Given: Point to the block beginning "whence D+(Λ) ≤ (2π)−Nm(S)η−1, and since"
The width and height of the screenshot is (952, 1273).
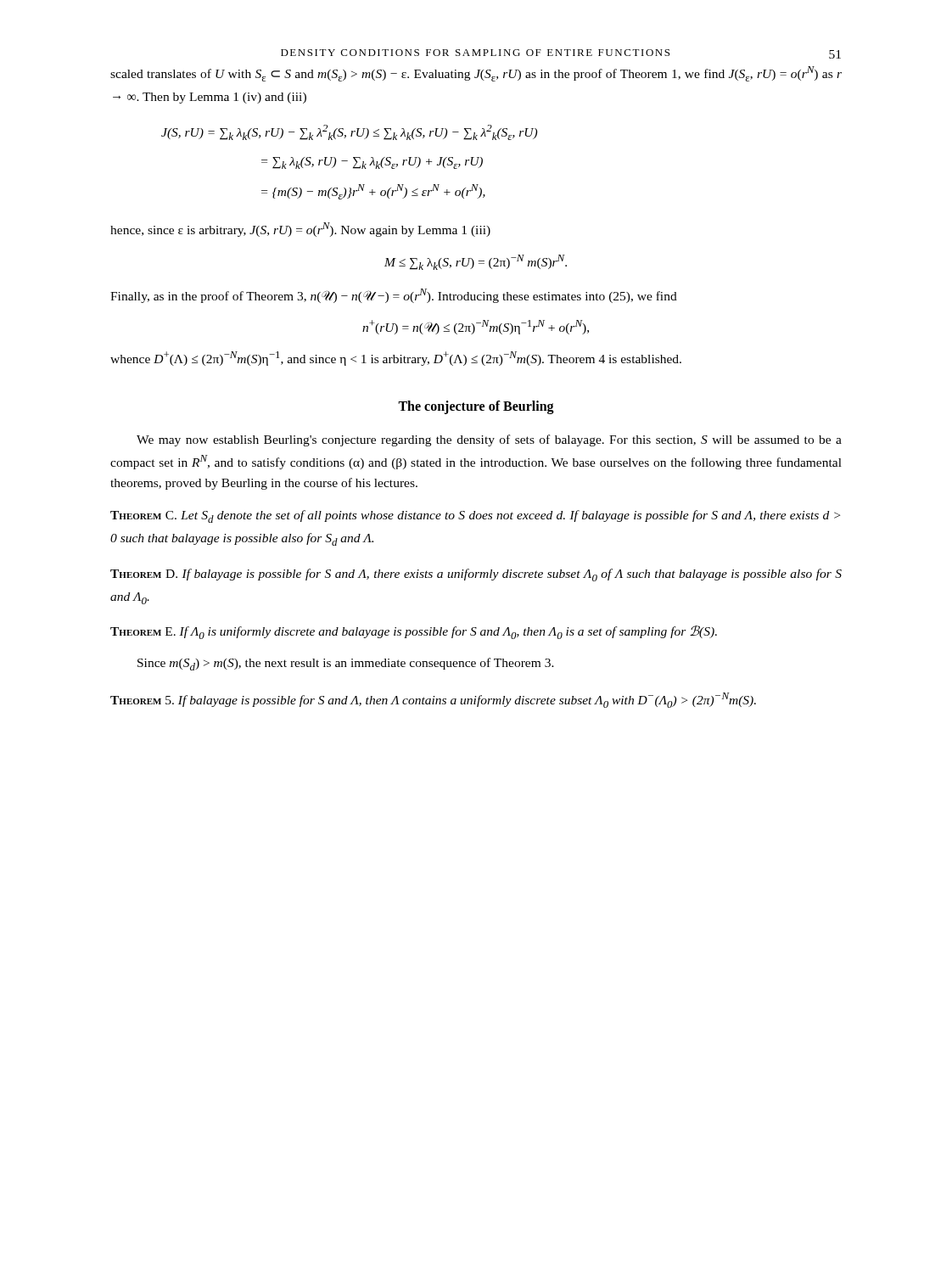Looking at the screenshot, I should [396, 357].
